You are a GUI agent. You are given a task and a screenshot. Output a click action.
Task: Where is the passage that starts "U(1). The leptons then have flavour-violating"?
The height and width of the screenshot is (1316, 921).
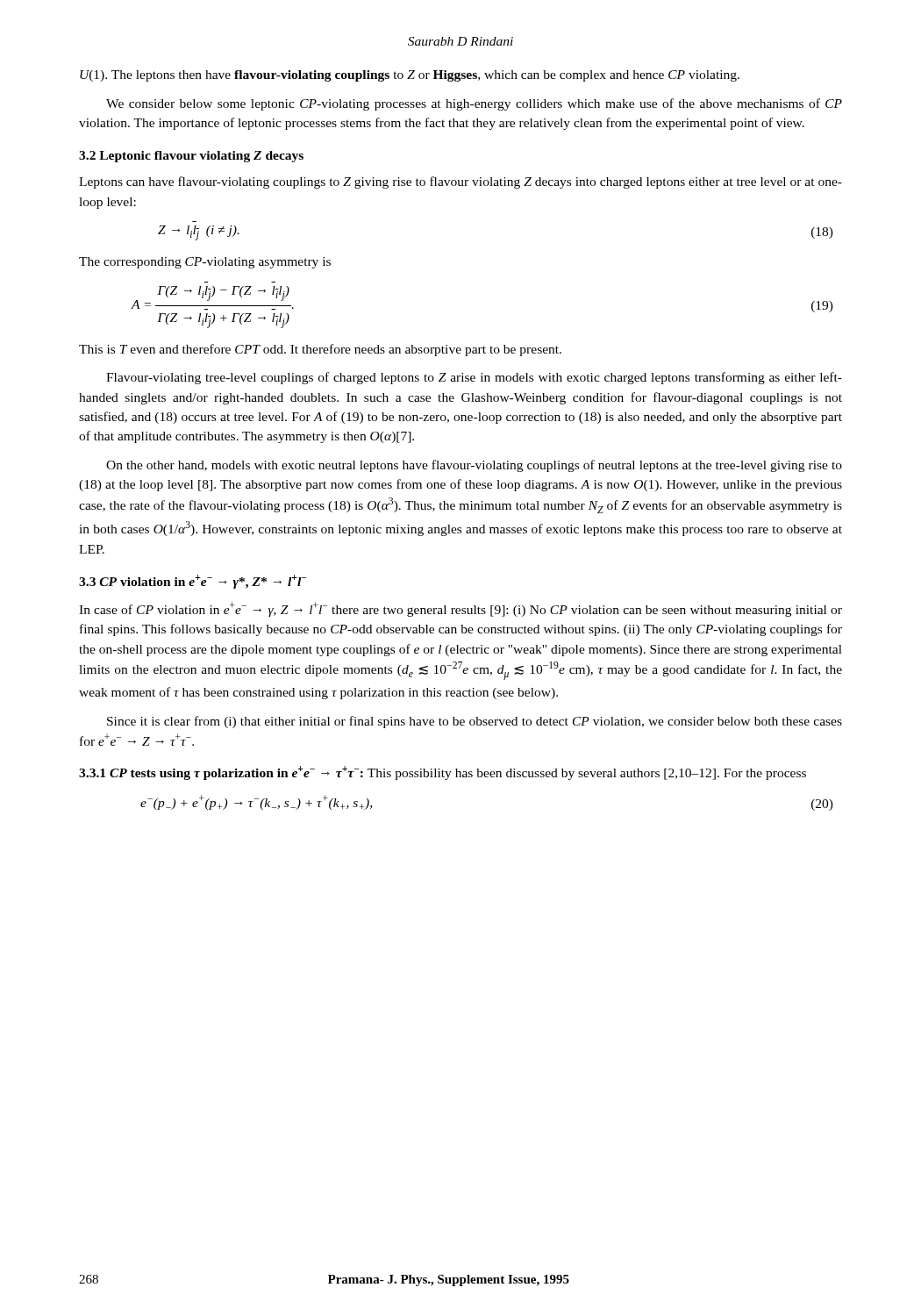point(410,75)
